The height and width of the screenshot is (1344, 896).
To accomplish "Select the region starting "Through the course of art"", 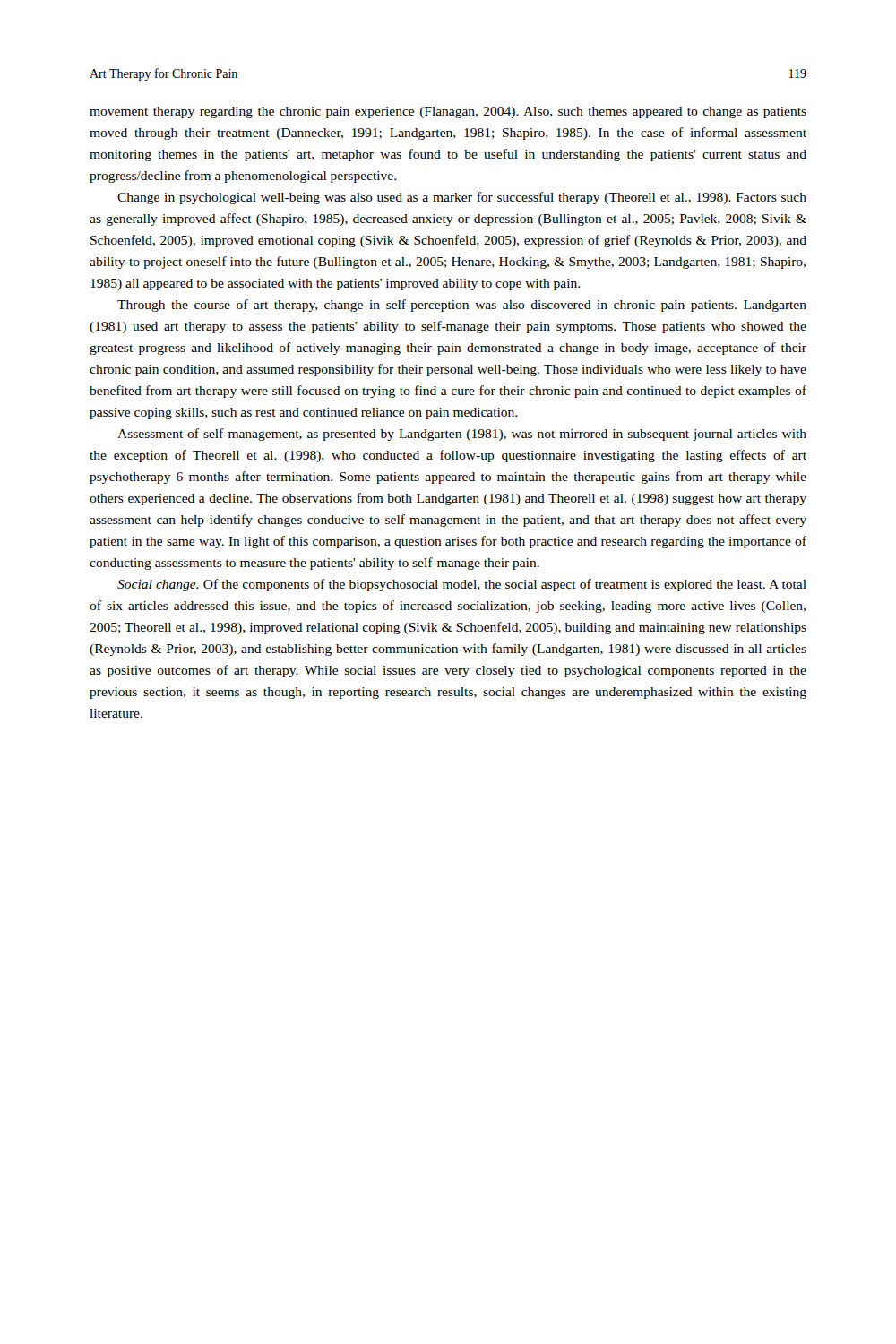I will click(448, 358).
